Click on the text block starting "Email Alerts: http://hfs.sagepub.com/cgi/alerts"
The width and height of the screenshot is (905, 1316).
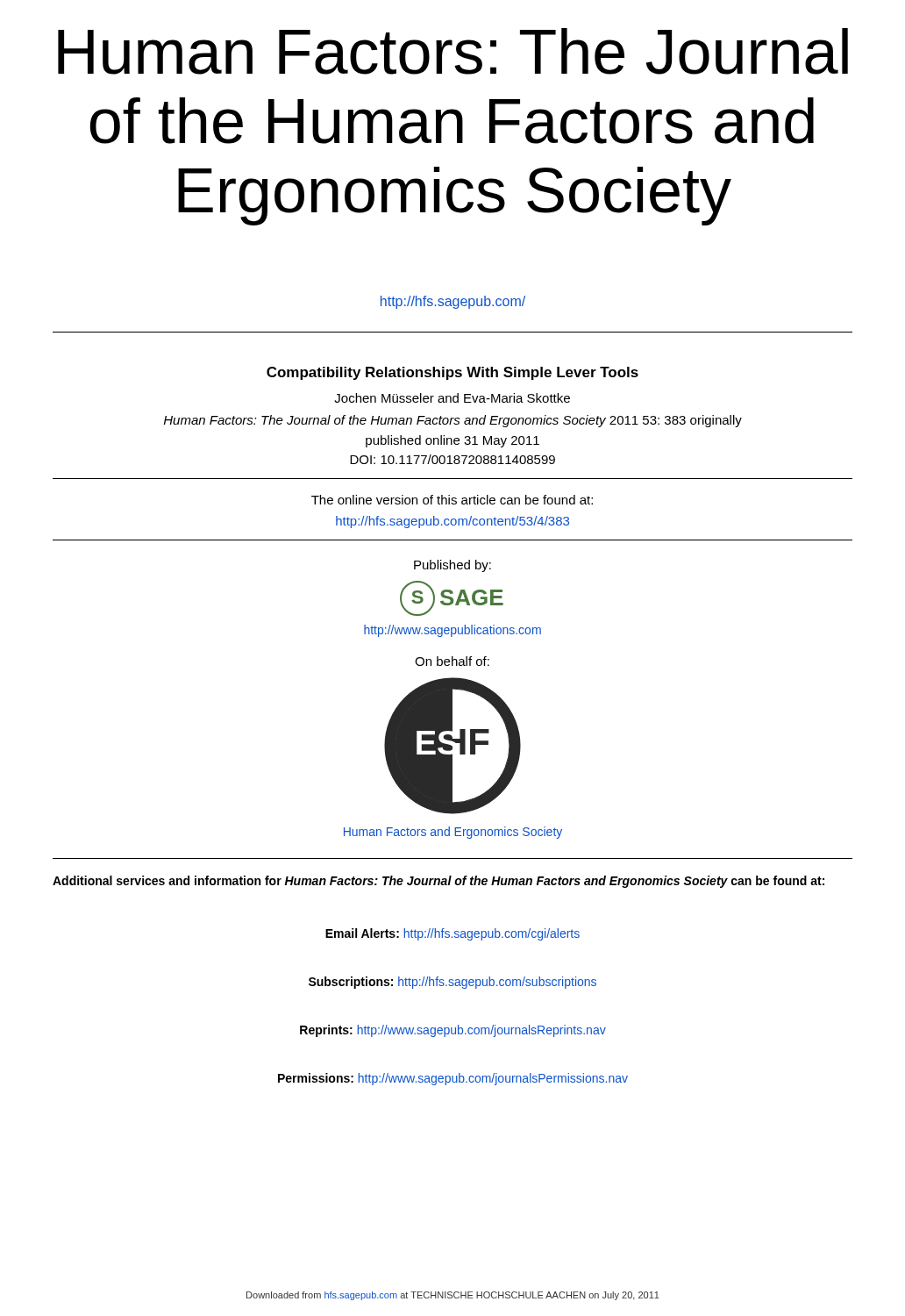tap(452, 934)
